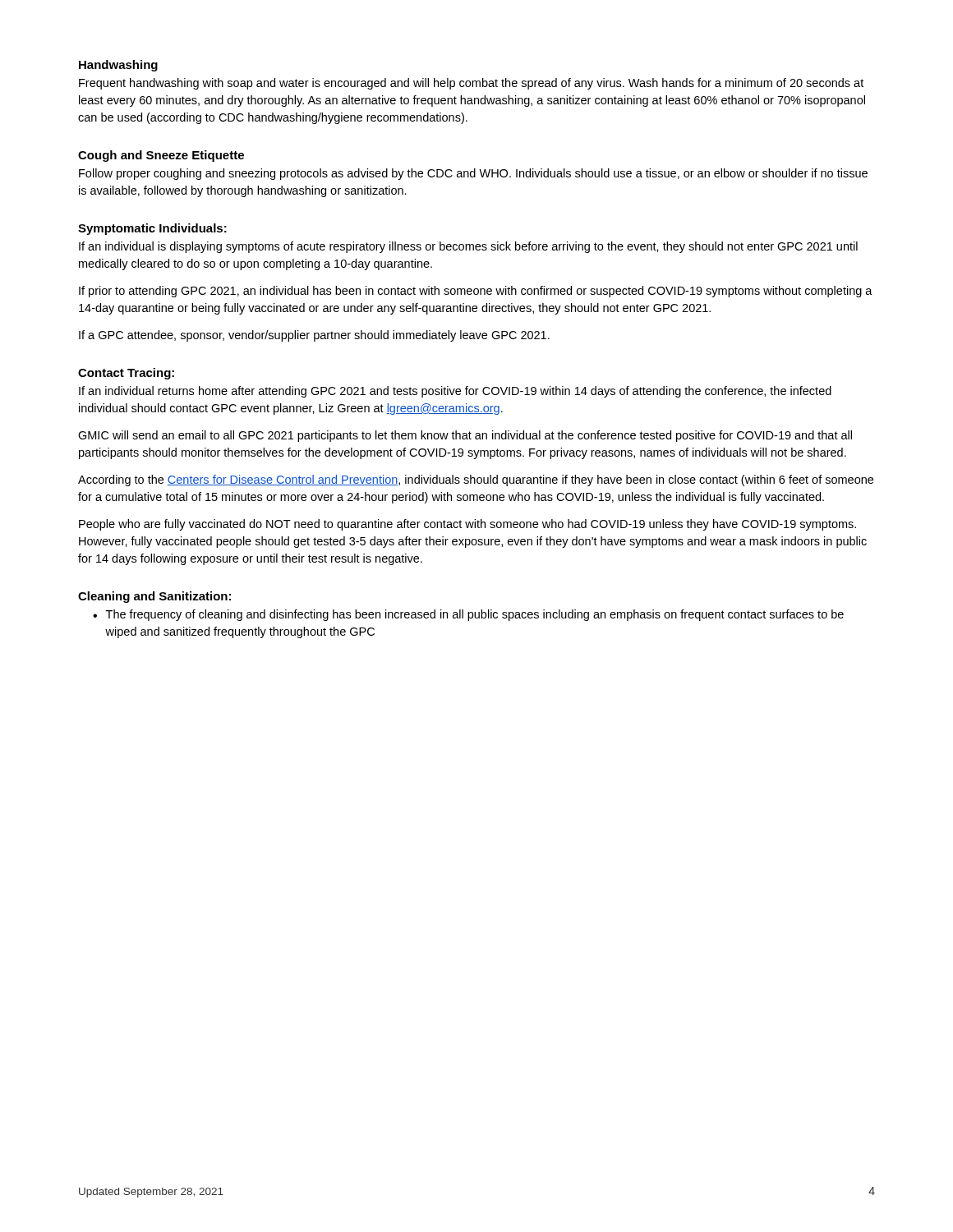Viewport: 953px width, 1232px height.
Task: Navigate to the region starting "People who are fully"
Action: click(473, 542)
